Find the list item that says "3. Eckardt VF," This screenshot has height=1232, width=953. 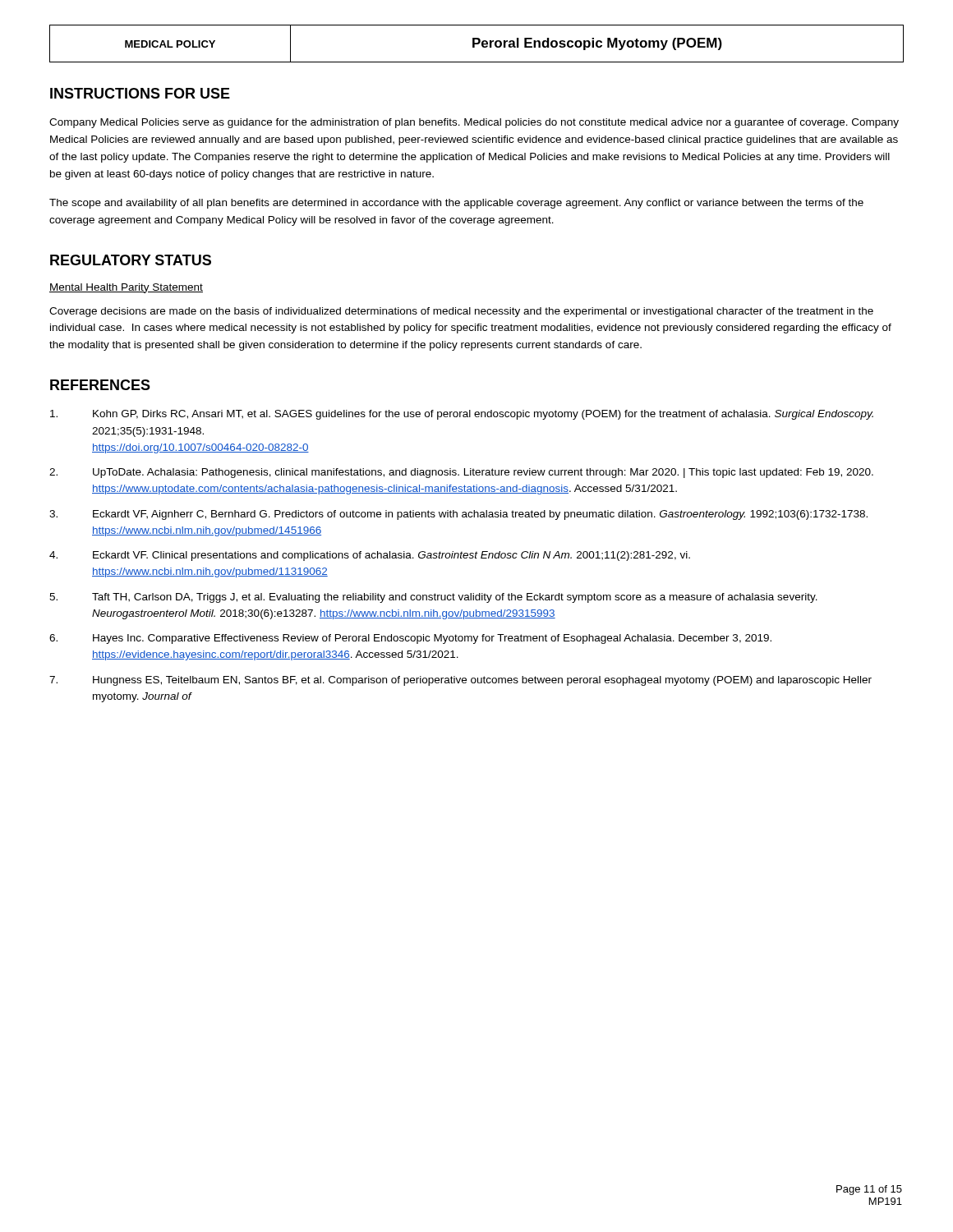(x=476, y=522)
